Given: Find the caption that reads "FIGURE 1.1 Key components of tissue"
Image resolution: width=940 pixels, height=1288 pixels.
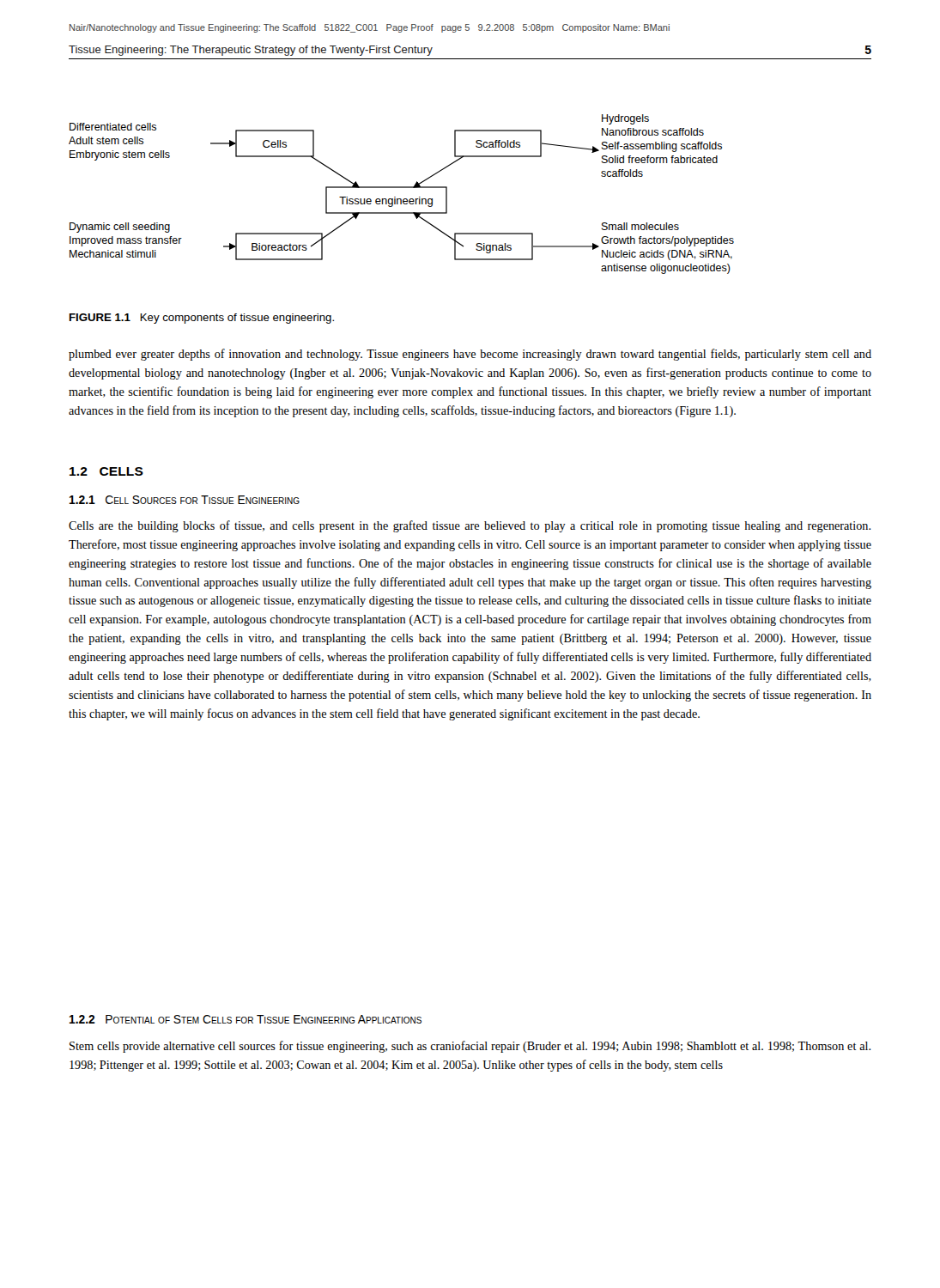Looking at the screenshot, I should (x=202, y=317).
